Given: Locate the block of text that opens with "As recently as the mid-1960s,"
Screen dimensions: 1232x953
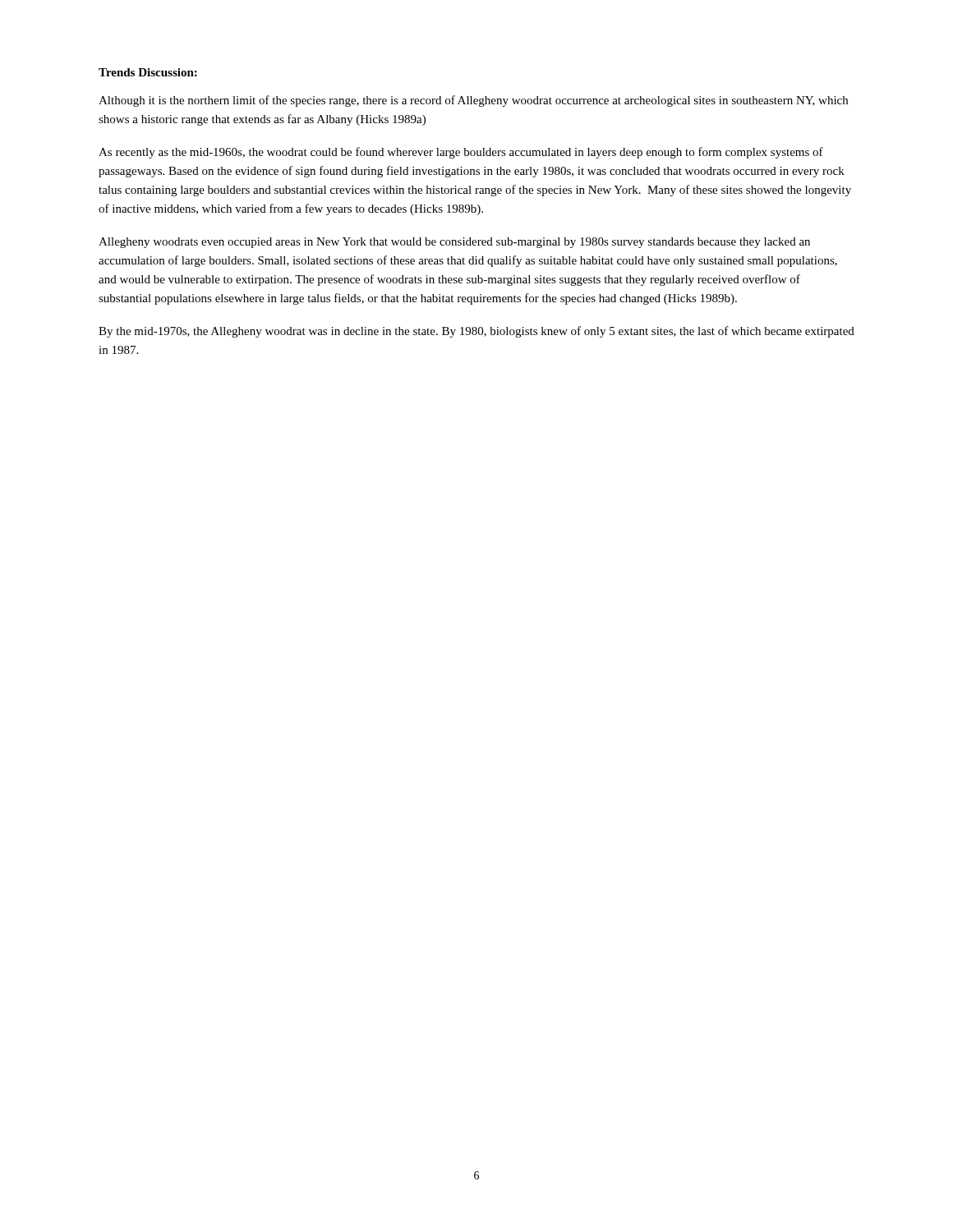Looking at the screenshot, I should (475, 180).
